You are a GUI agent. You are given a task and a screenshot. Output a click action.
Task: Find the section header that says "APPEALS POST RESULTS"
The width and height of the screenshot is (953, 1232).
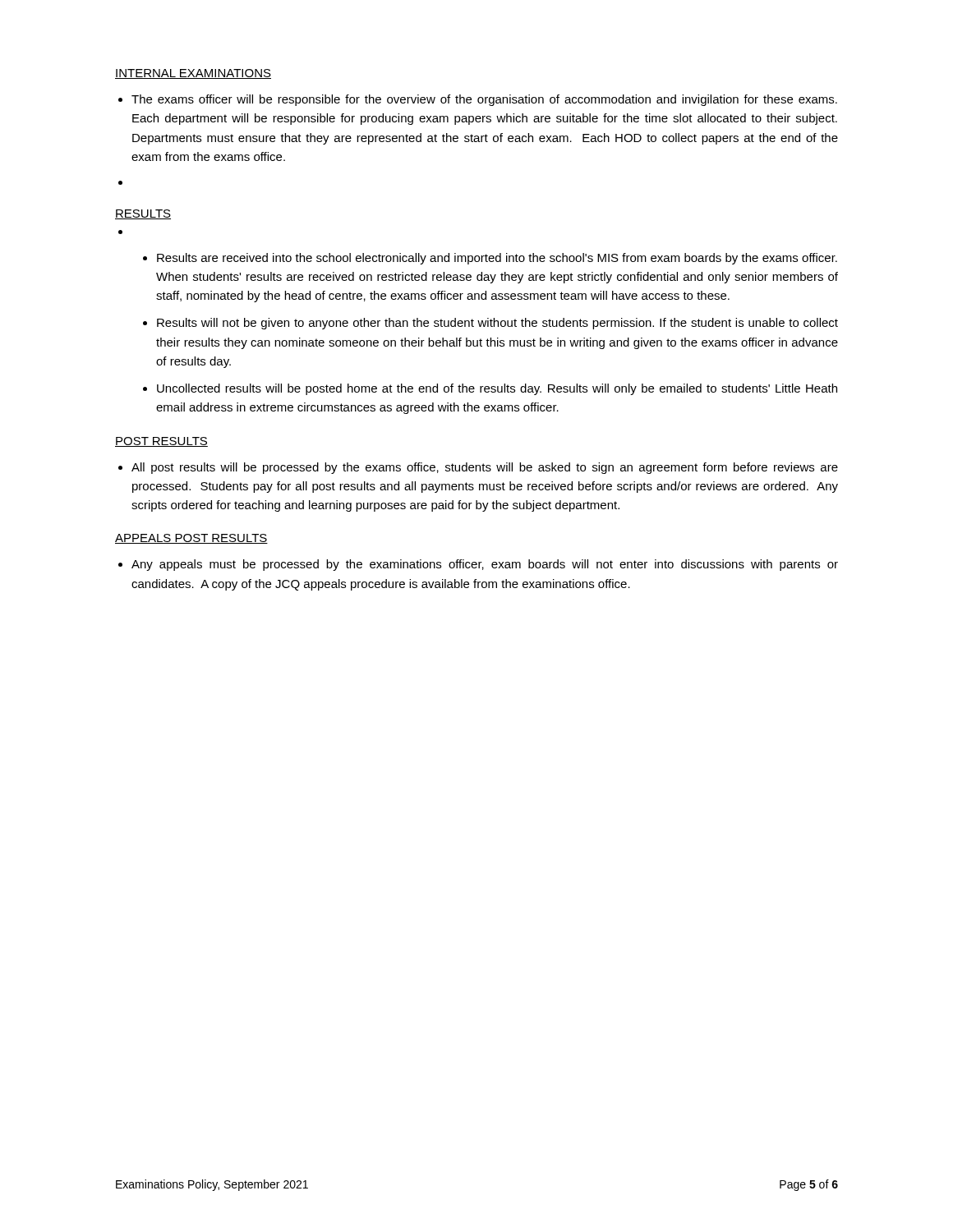click(191, 538)
